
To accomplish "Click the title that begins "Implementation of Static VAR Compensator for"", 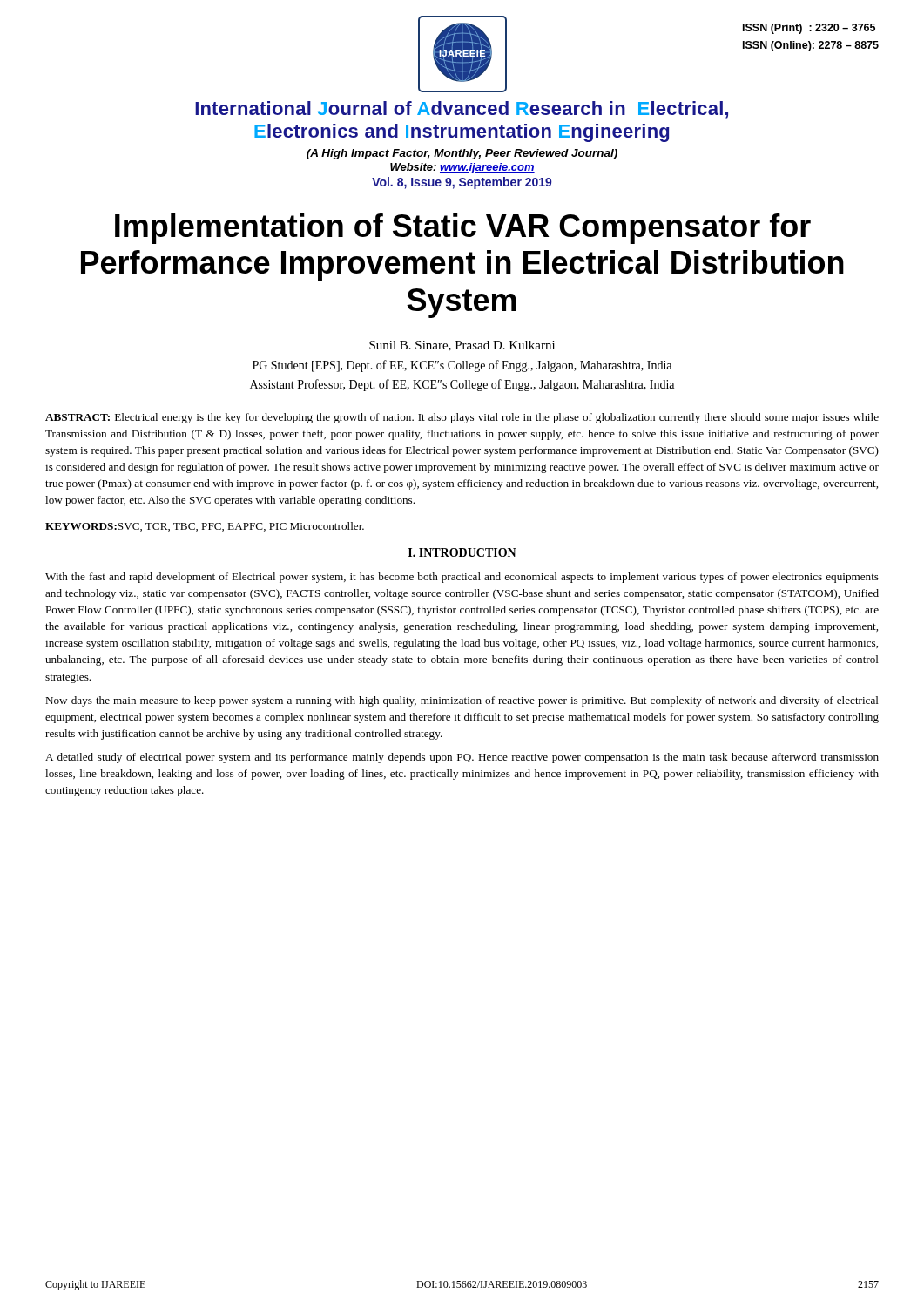I will [x=462, y=263].
